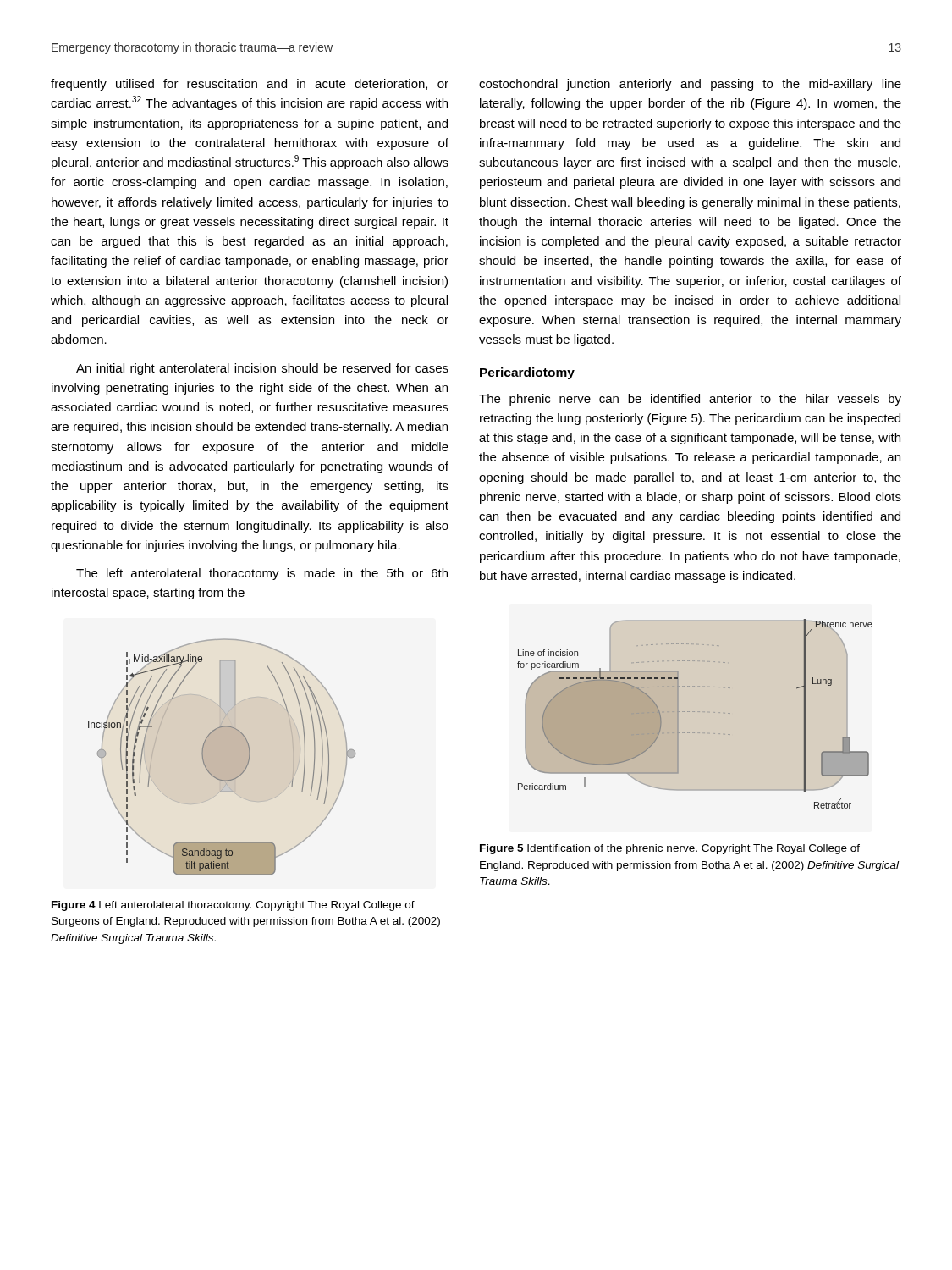Select the text starting "frequently utilised for"

[x=250, y=211]
